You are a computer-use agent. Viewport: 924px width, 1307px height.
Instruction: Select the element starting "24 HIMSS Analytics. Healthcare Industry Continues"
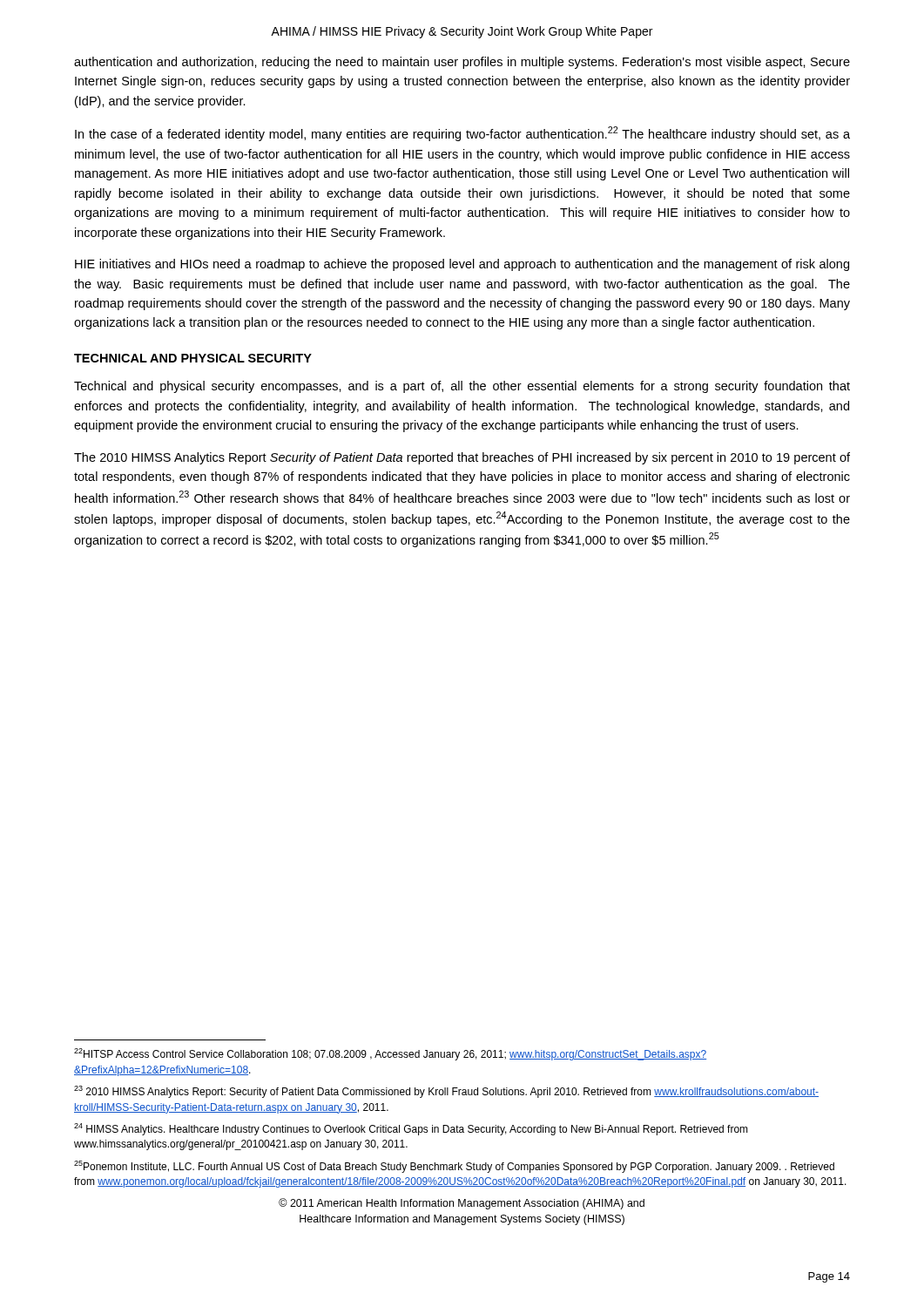tap(462, 1137)
